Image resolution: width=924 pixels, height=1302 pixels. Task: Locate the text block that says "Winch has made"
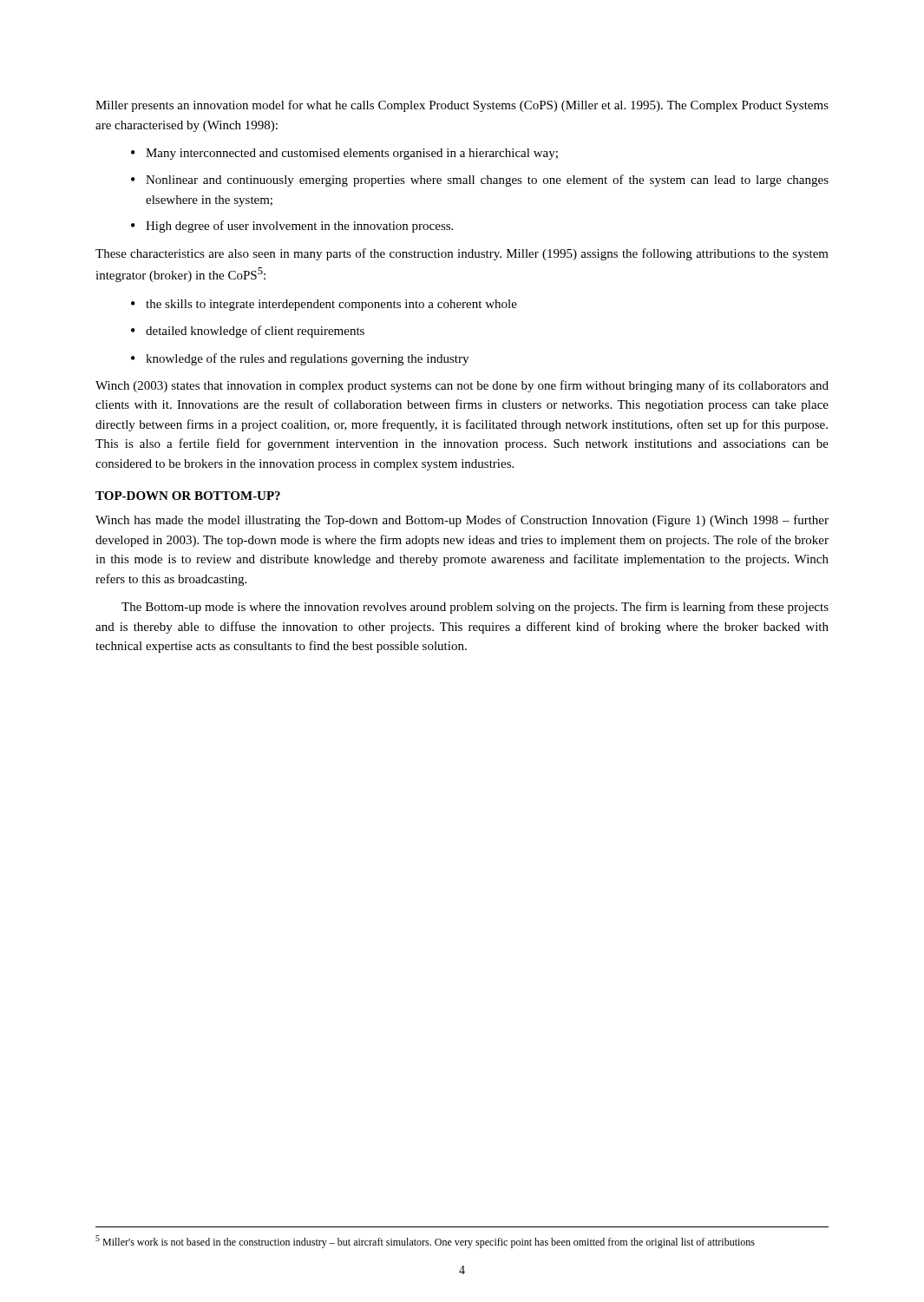462,550
